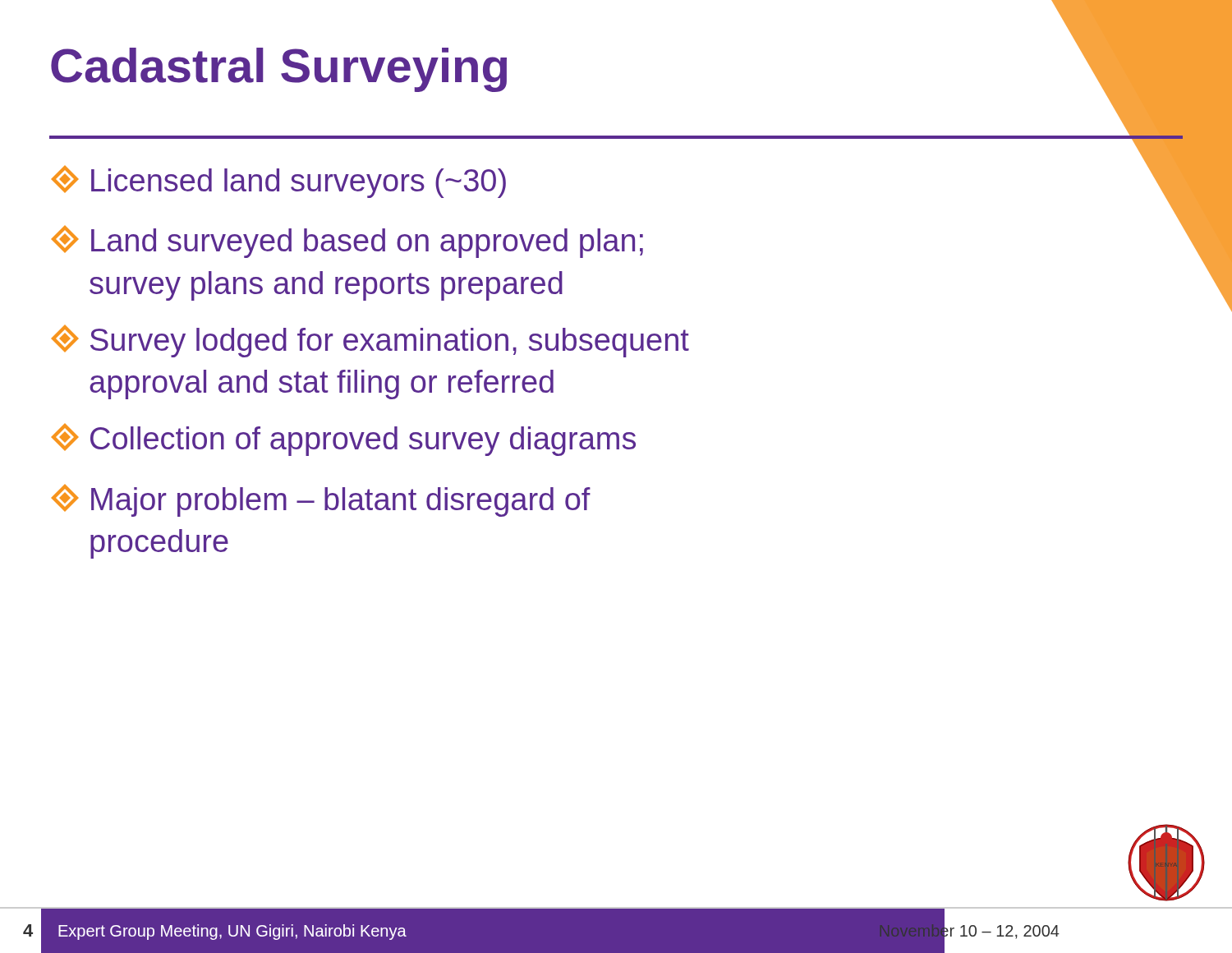Click on the list item containing "Land surveyed based on approved plan;survey plans"
Screen dimensions: 953x1232
(x=347, y=263)
